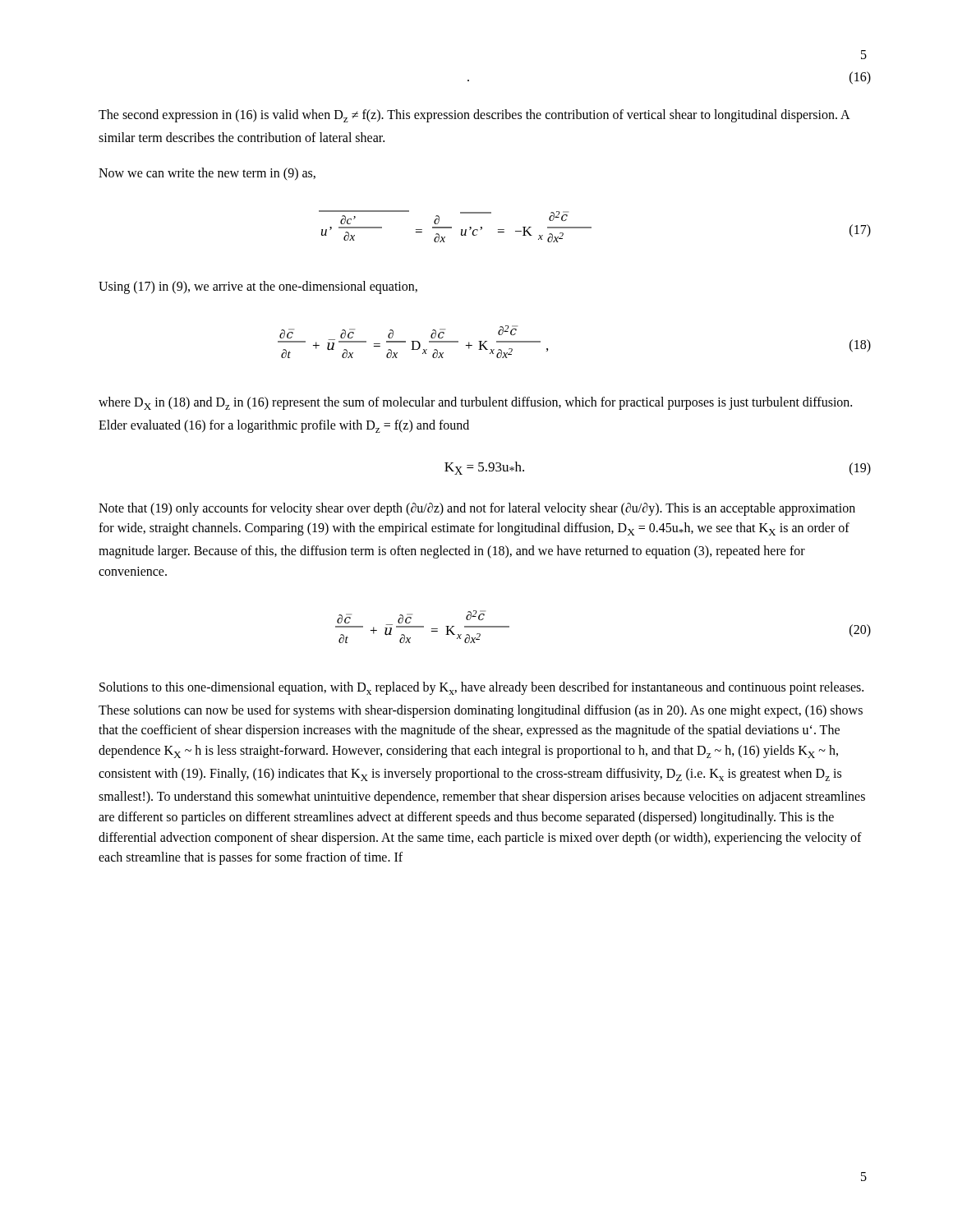Click on the element starting ". (16)"
The image size is (953, 1232).
click(x=468, y=80)
